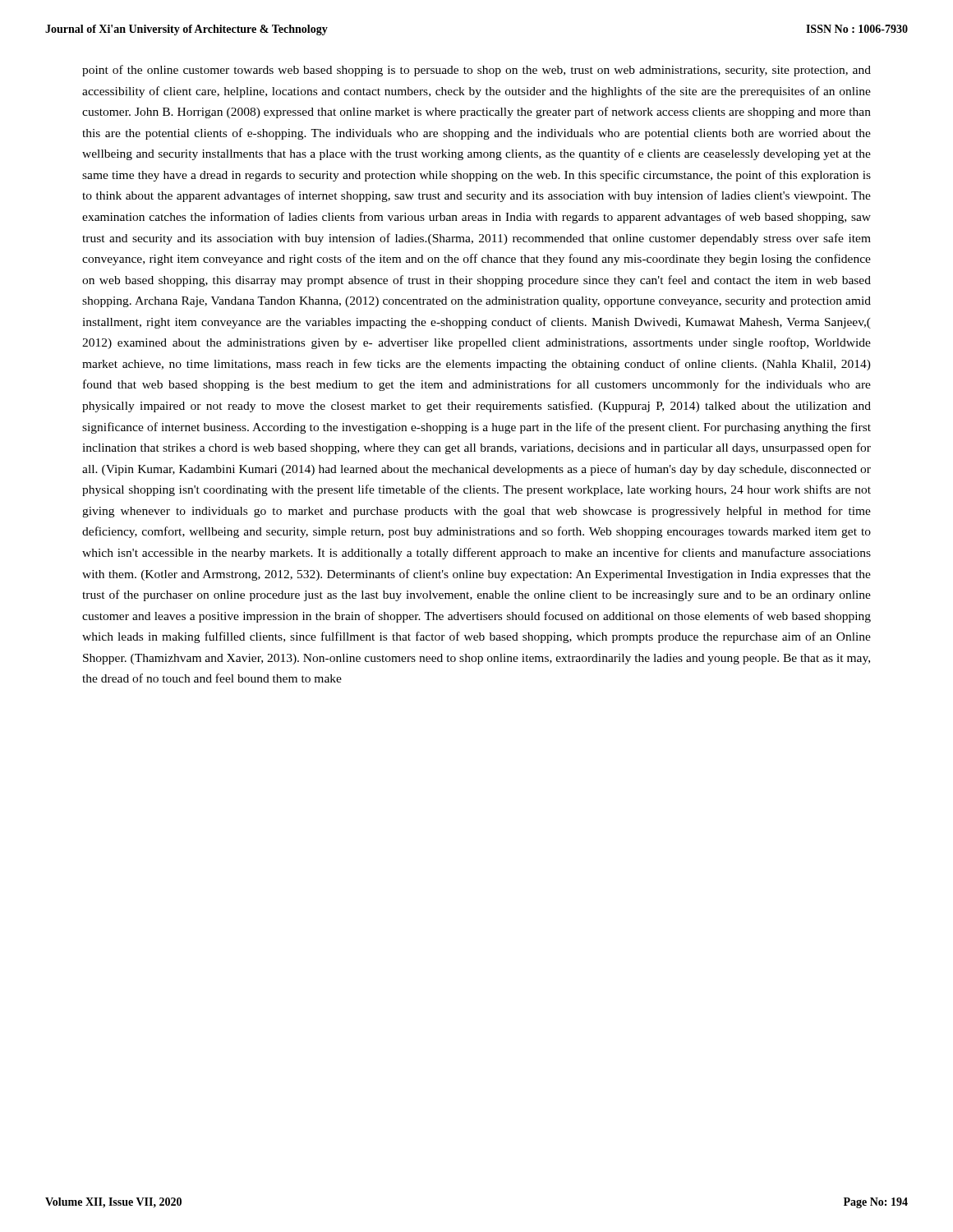Select the text starting "point of the online customer towards web"
This screenshot has height=1232, width=953.
pyautogui.click(x=476, y=374)
